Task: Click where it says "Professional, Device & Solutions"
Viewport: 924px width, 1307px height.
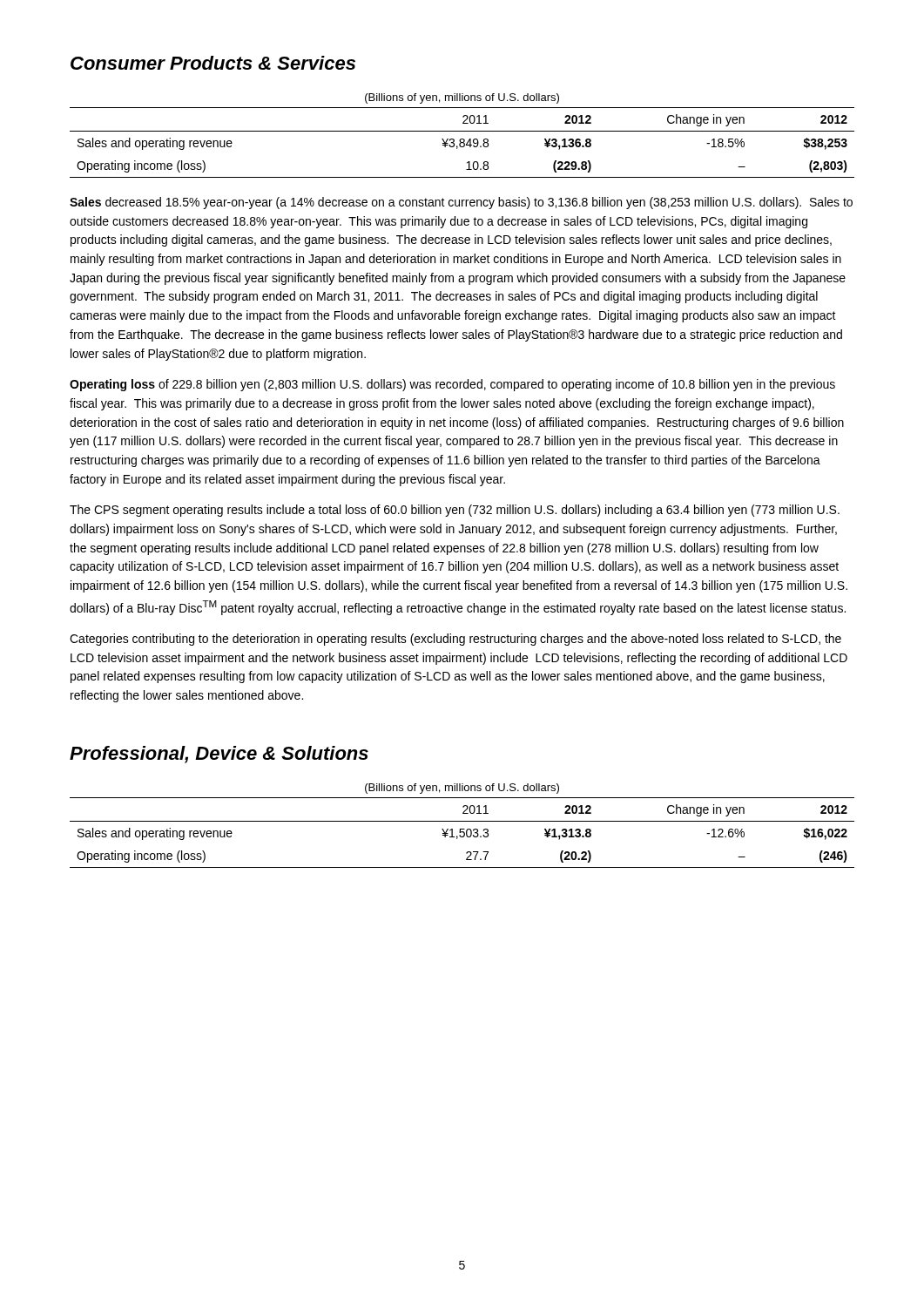Action: (x=219, y=753)
